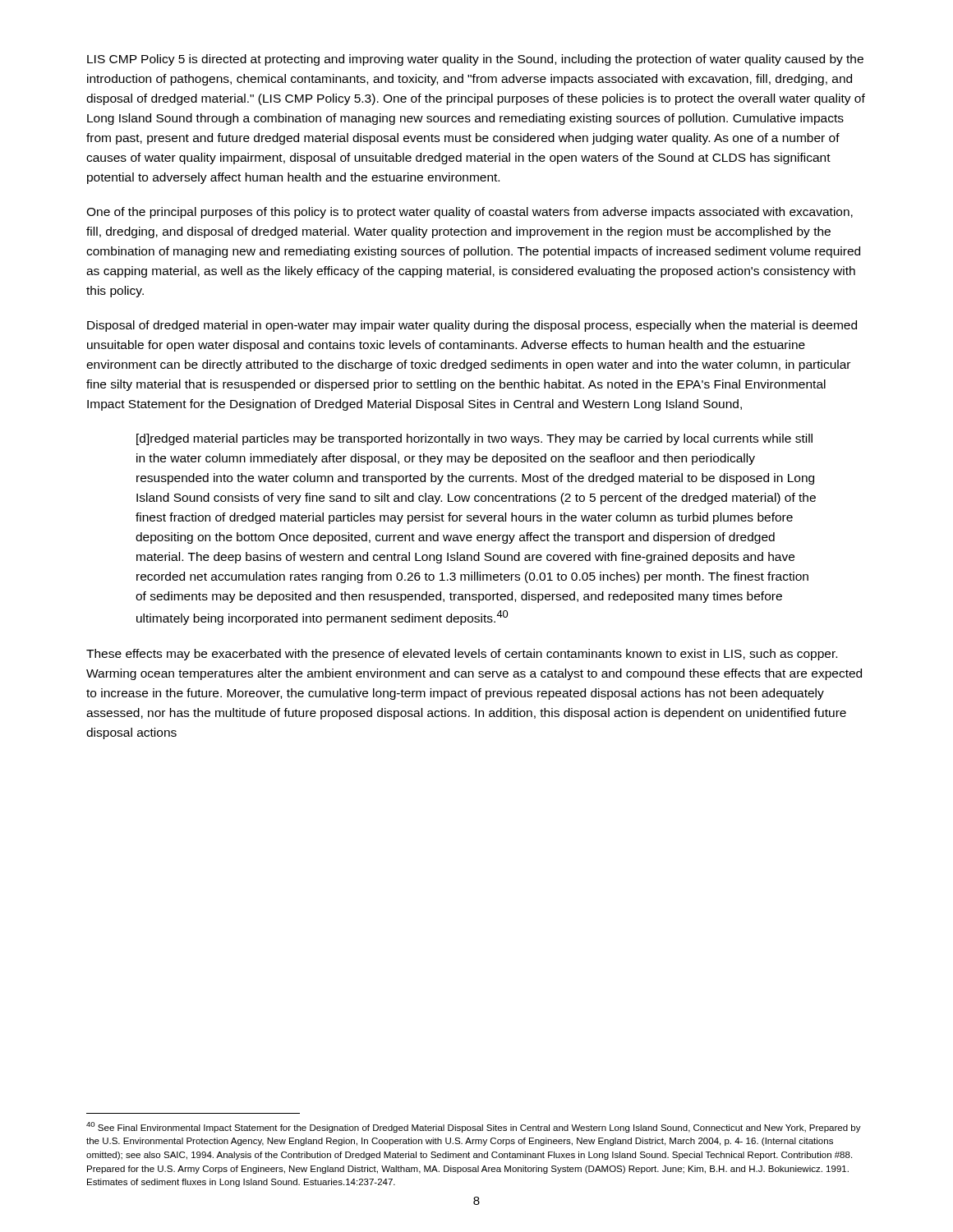Locate the block of text that opens with "One of the principal purposes of this"

point(474,251)
